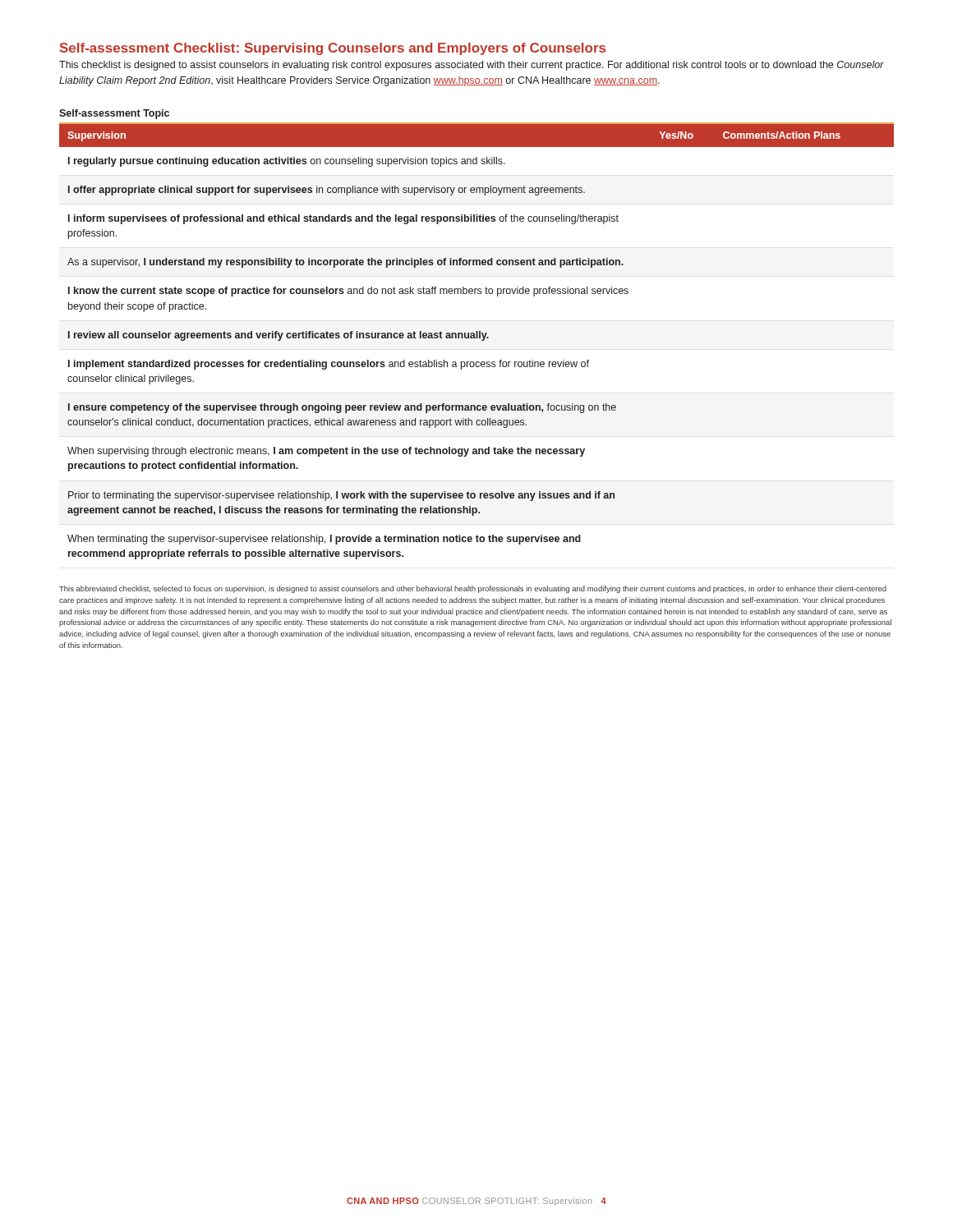Image resolution: width=953 pixels, height=1232 pixels.
Task: Find the text block starting "Self-assessment Topic"
Action: pyautogui.click(x=476, y=116)
